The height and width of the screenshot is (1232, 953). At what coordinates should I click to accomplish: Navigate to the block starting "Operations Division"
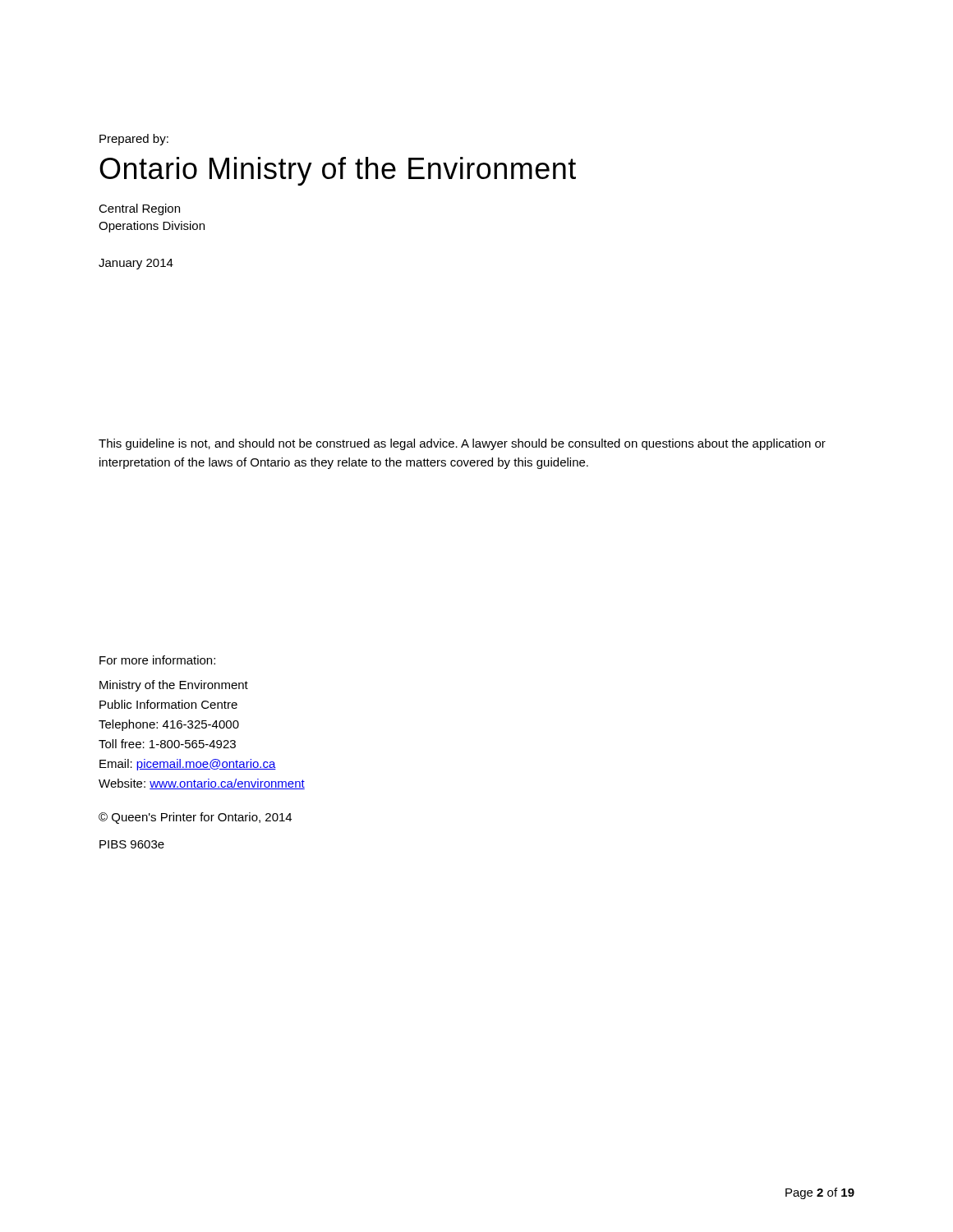(x=152, y=225)
